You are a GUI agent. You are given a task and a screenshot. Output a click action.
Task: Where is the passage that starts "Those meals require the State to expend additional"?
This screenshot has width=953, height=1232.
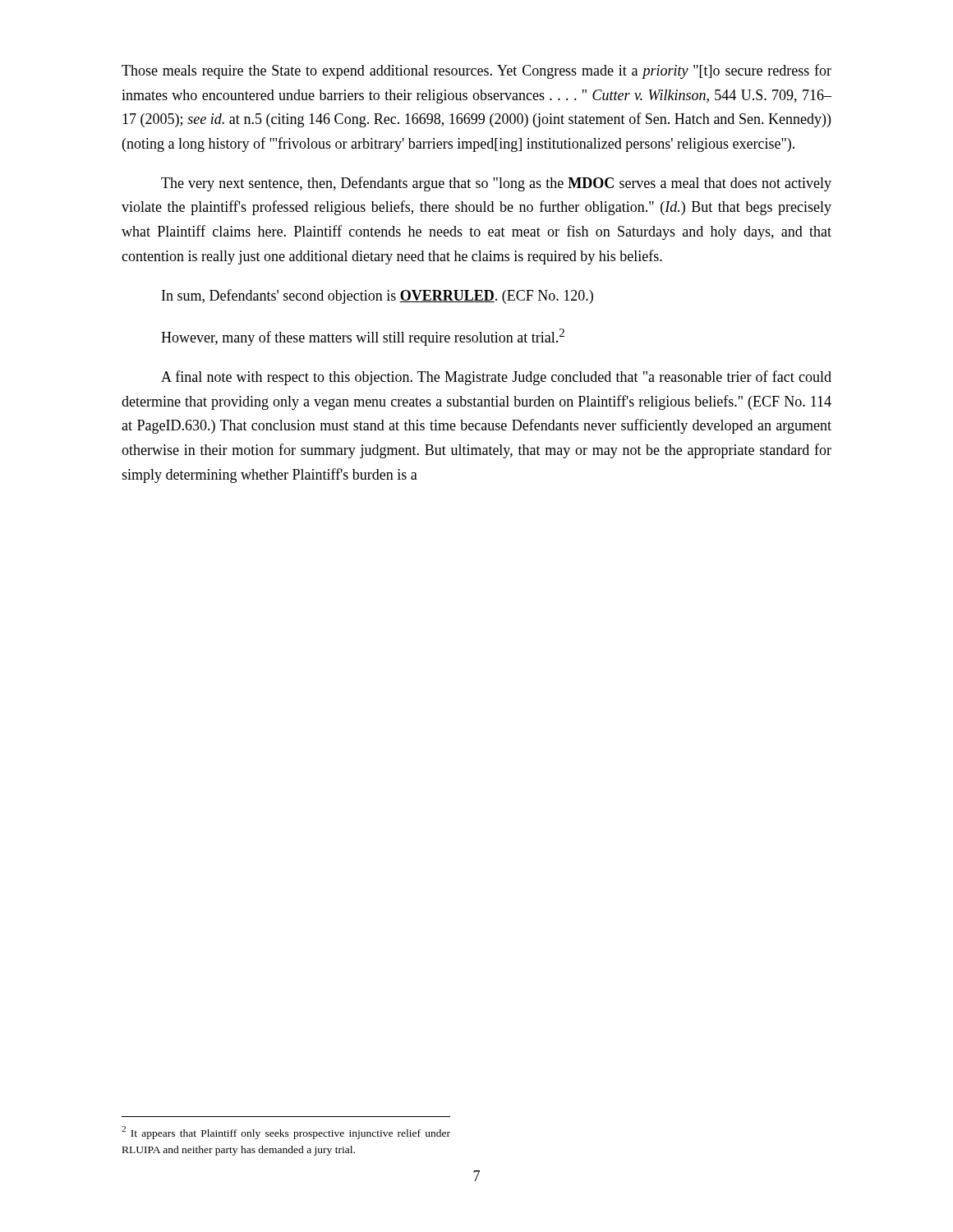476,107
